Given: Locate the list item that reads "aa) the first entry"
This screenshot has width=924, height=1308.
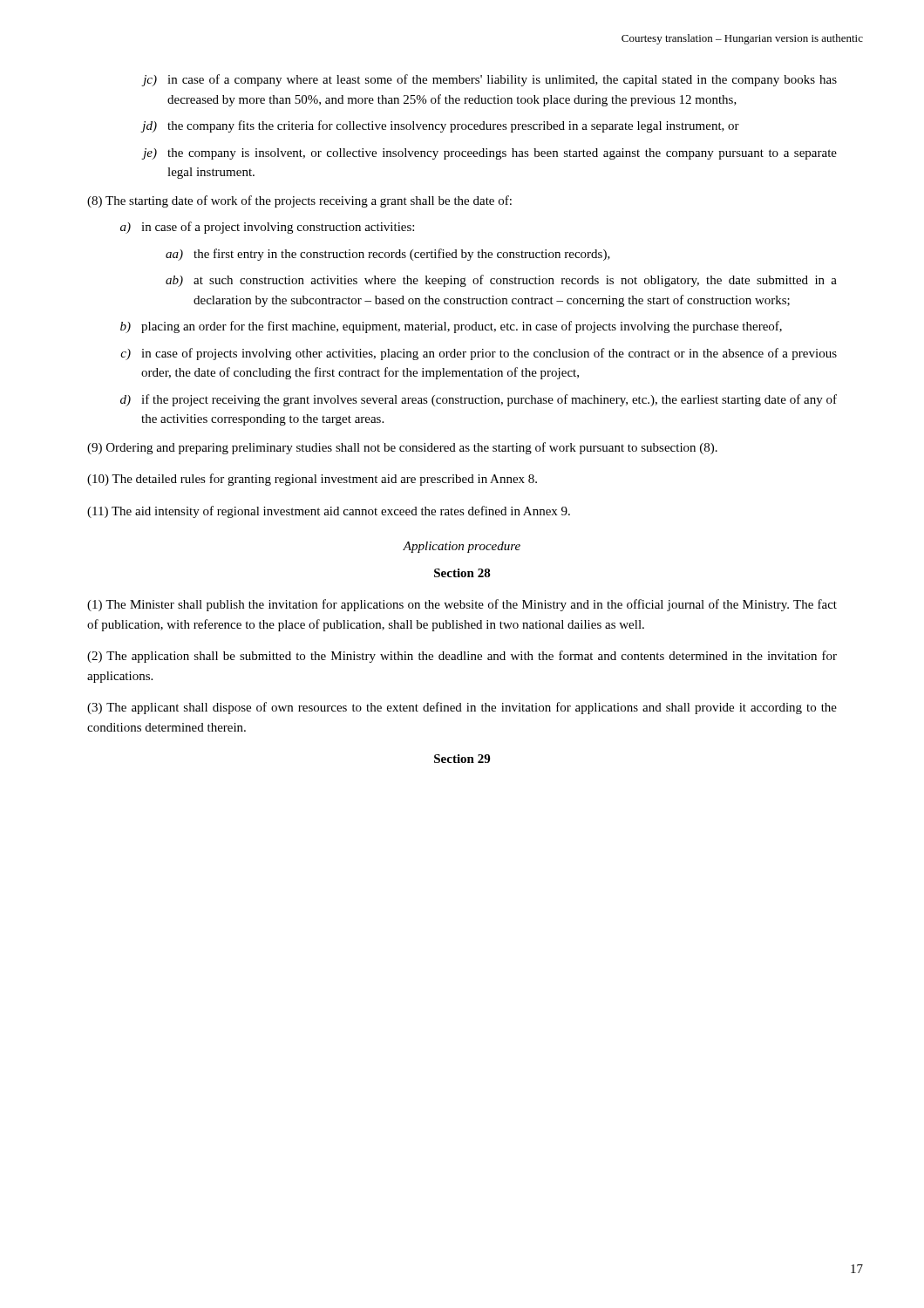Looking at the screenshot, I should tap(462, 253).
